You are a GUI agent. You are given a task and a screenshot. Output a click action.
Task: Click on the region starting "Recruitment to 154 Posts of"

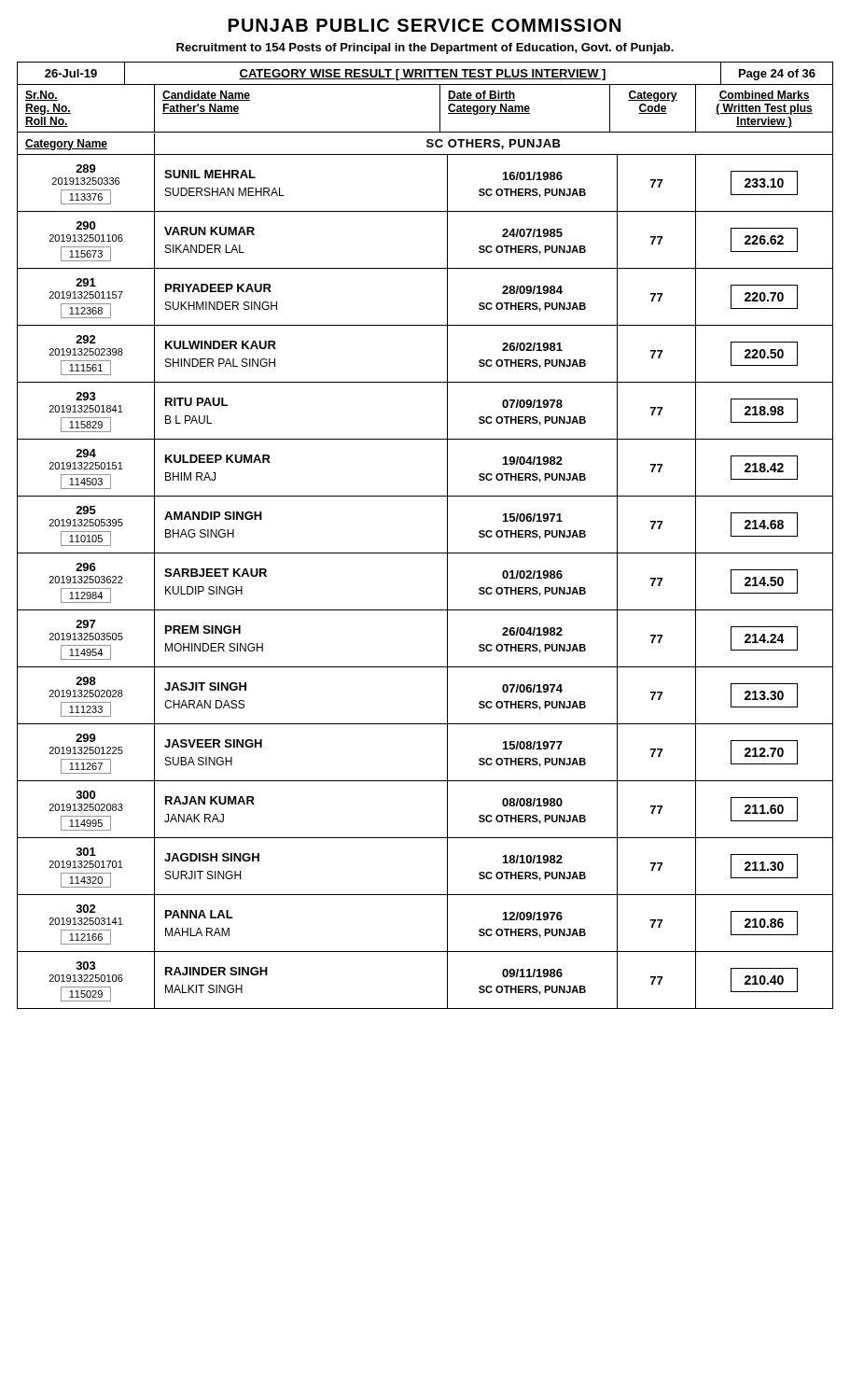425,47
